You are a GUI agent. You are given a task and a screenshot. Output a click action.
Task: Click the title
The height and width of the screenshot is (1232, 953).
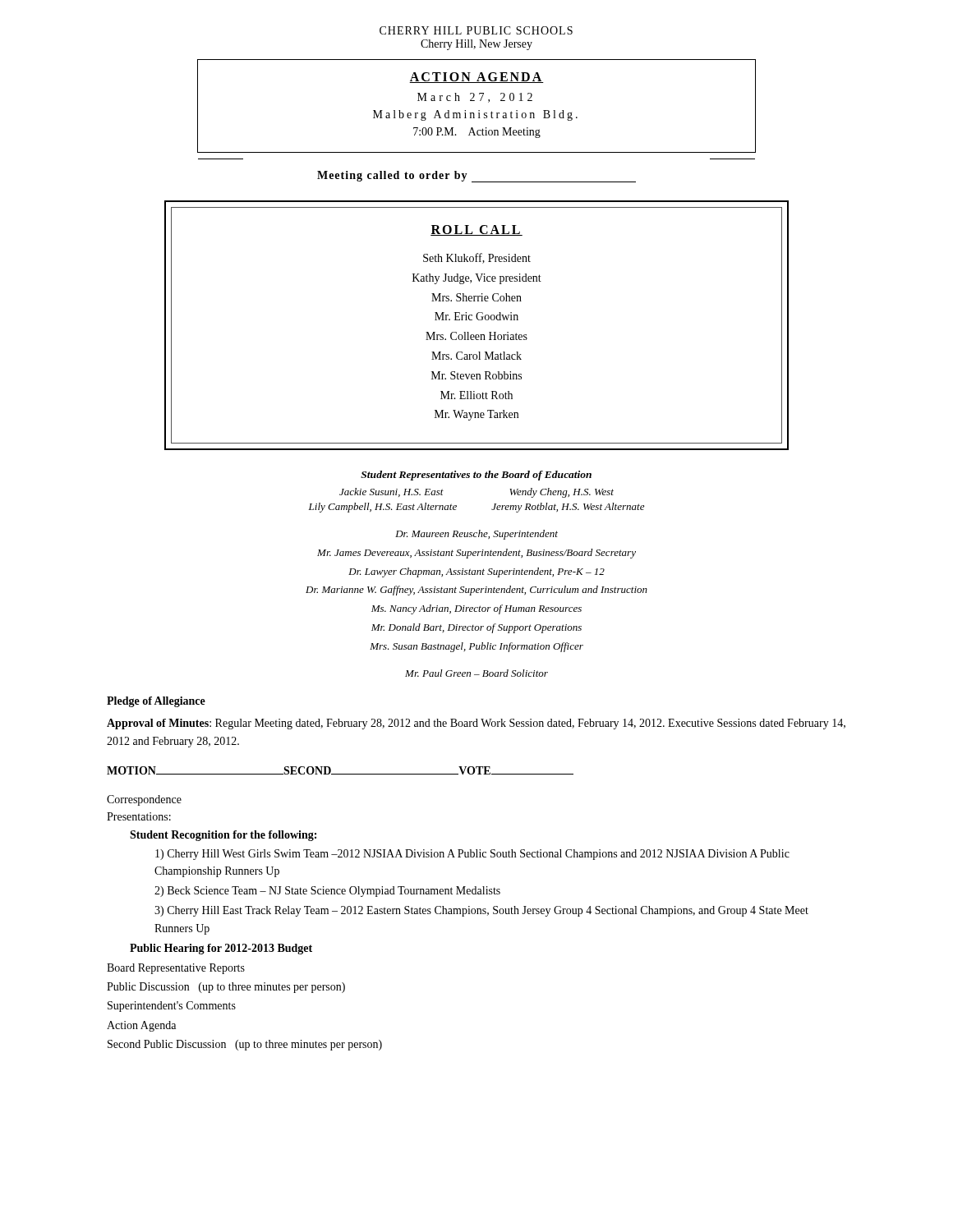476,111
